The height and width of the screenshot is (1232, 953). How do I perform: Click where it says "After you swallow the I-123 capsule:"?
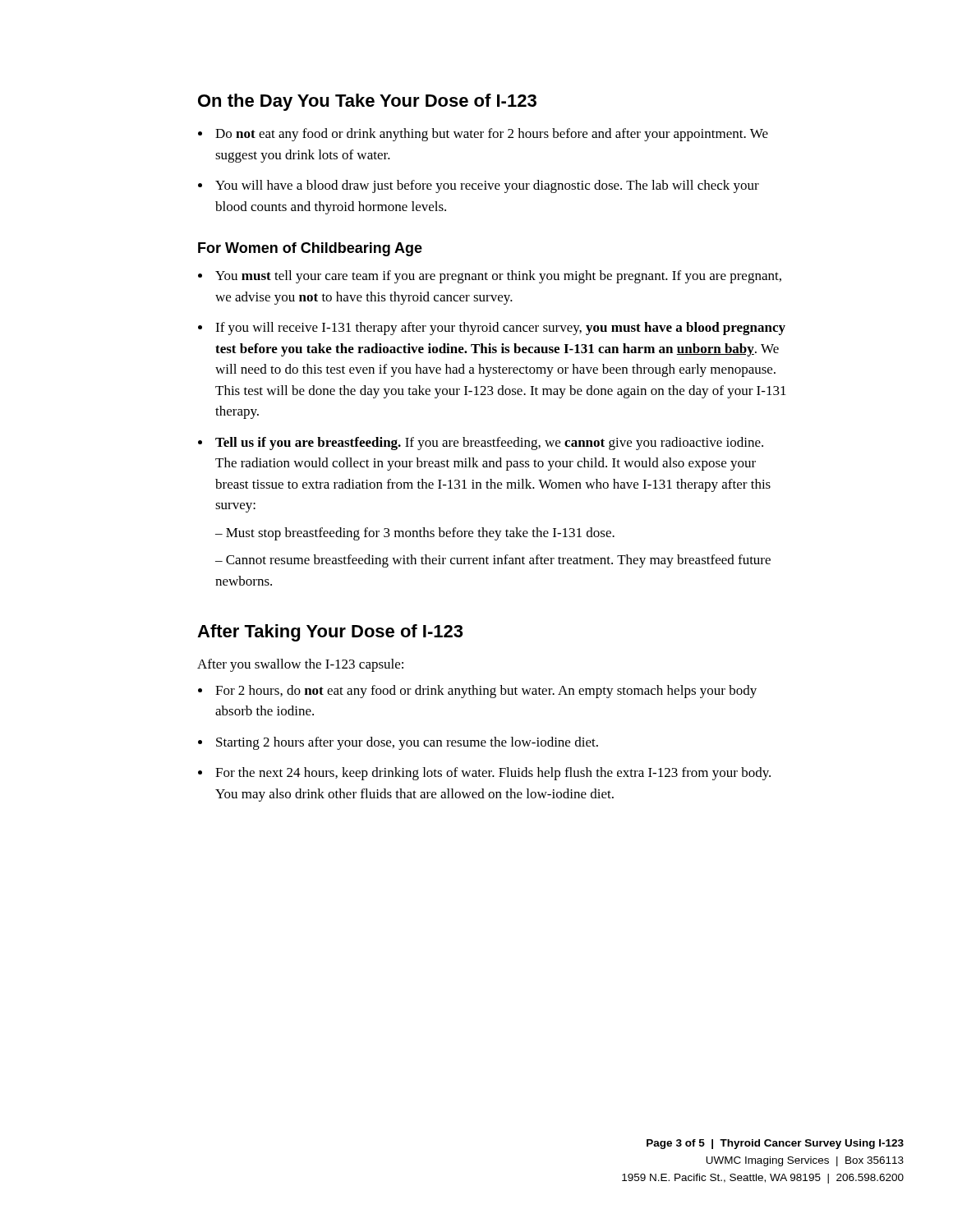301,664
